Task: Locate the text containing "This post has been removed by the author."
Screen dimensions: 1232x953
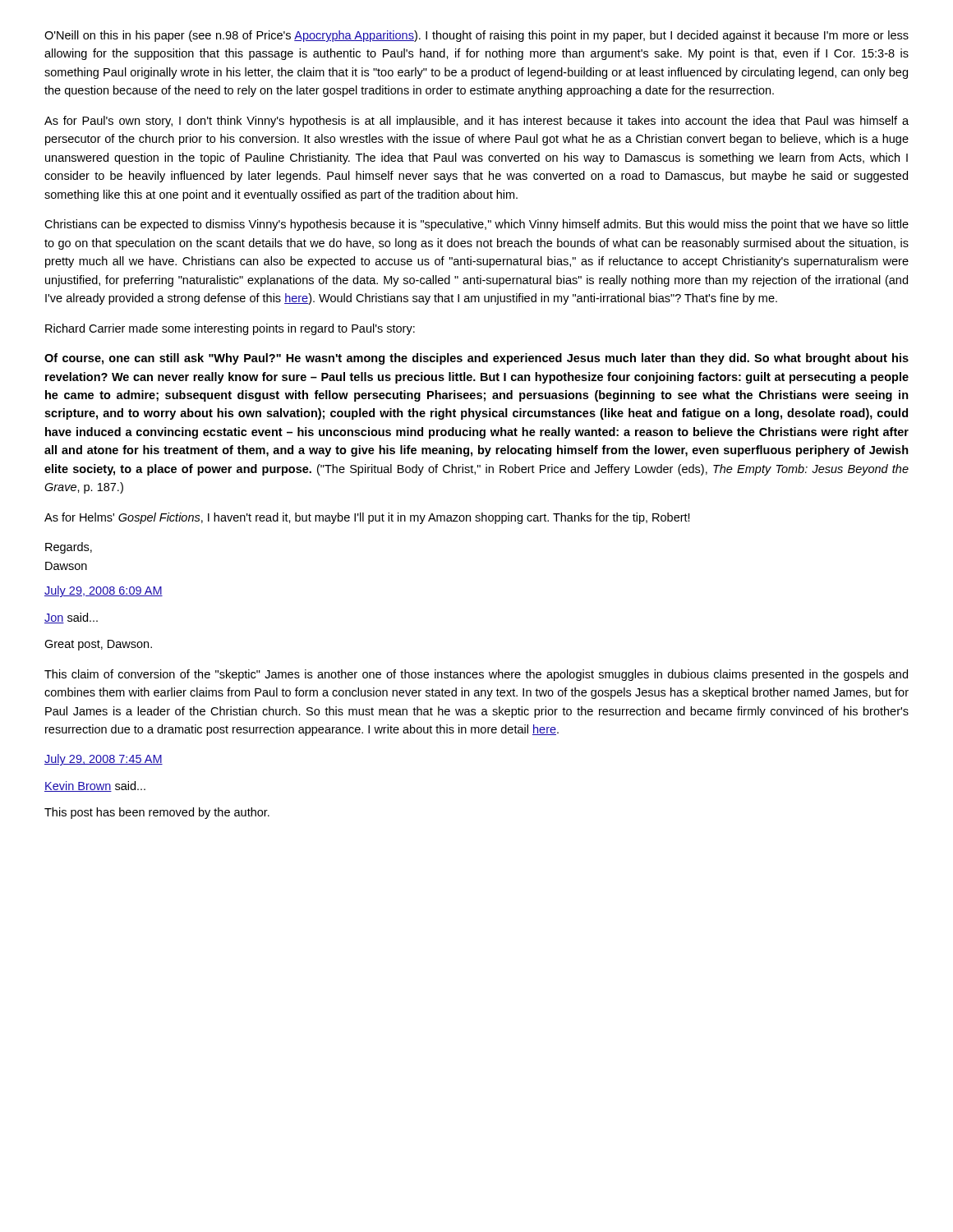Action: pyautogui.click(x=157, y=813)
